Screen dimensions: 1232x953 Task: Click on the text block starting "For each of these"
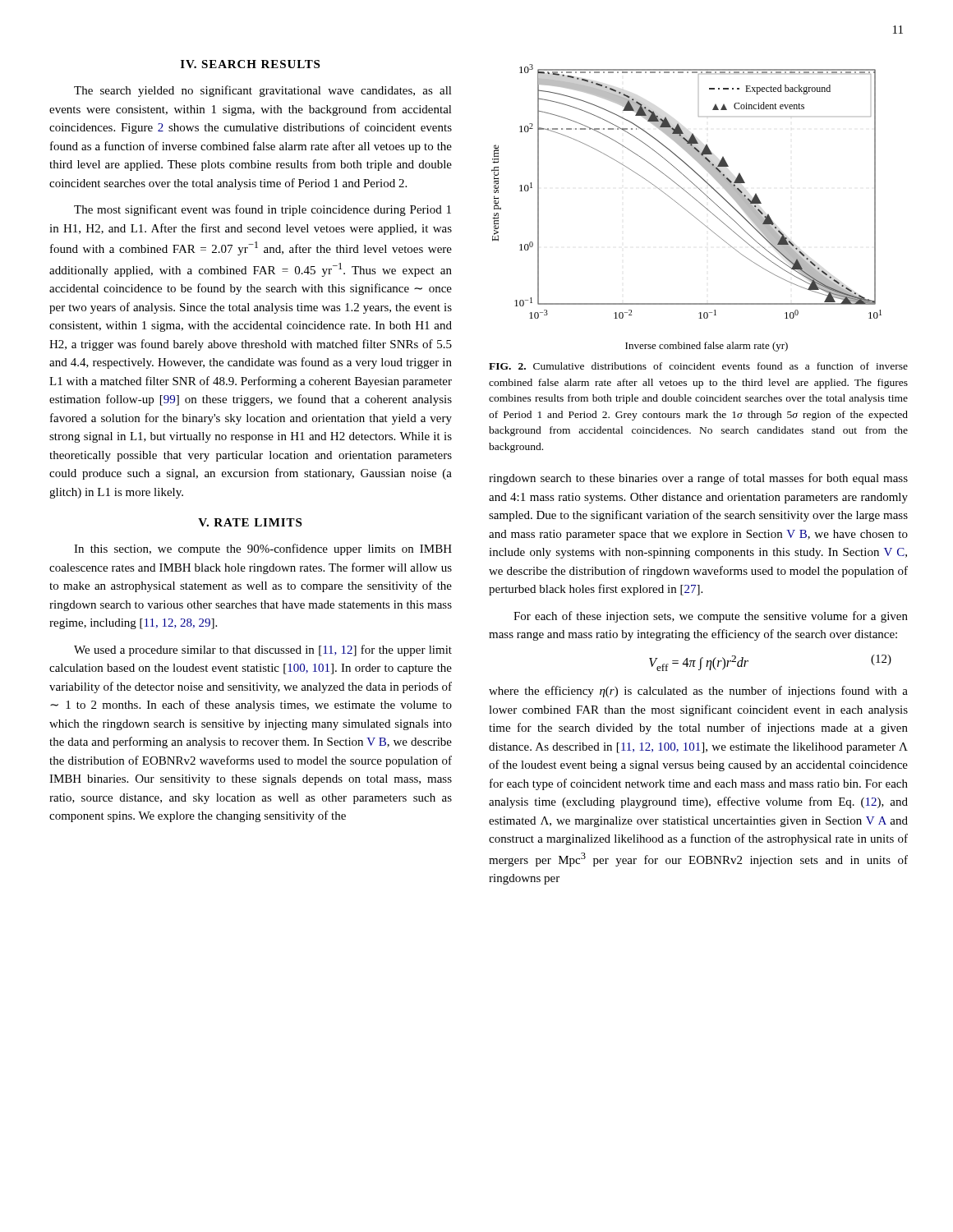698,625
